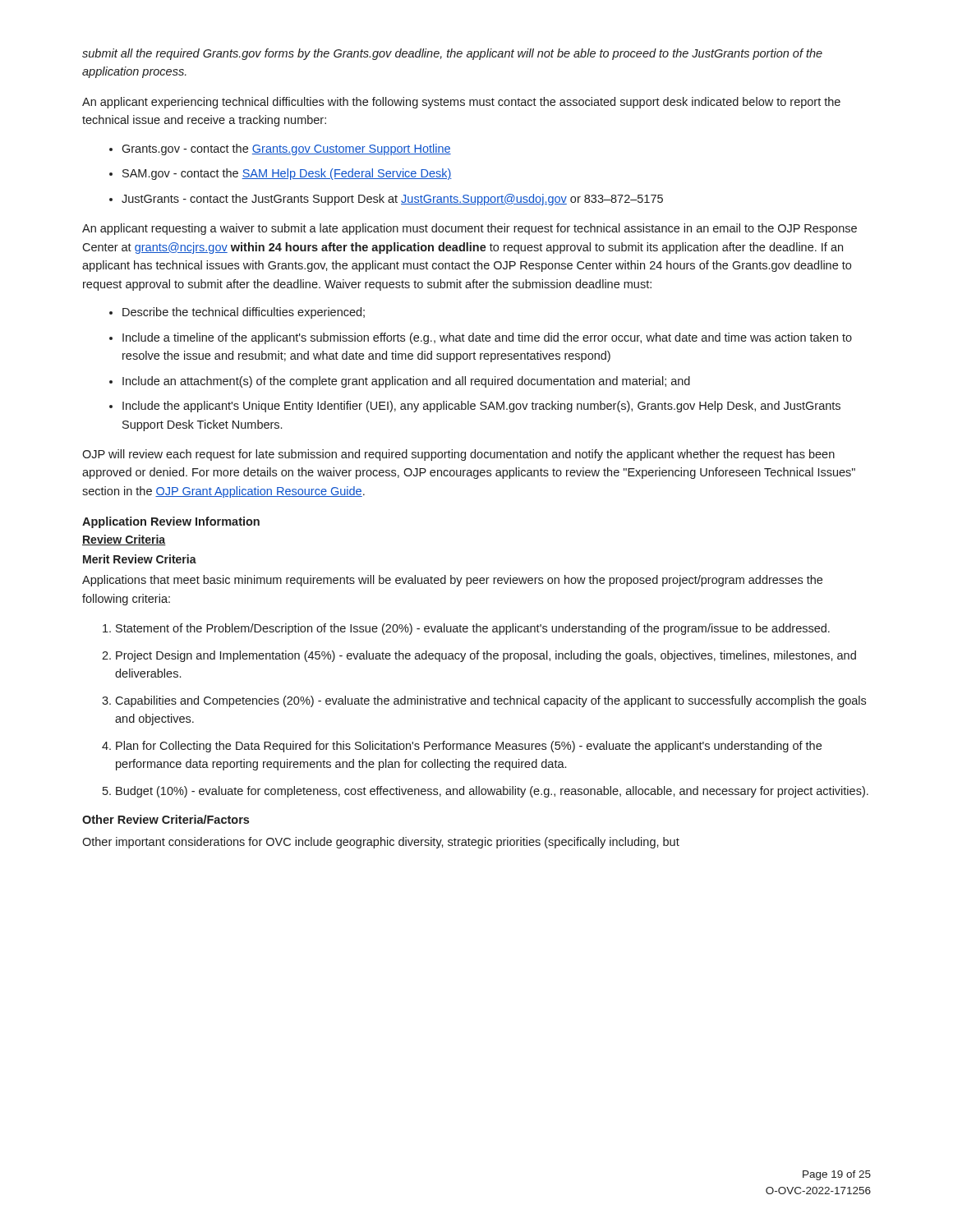Locate the text starting "OJP will review each request for"

coord(469,473)
